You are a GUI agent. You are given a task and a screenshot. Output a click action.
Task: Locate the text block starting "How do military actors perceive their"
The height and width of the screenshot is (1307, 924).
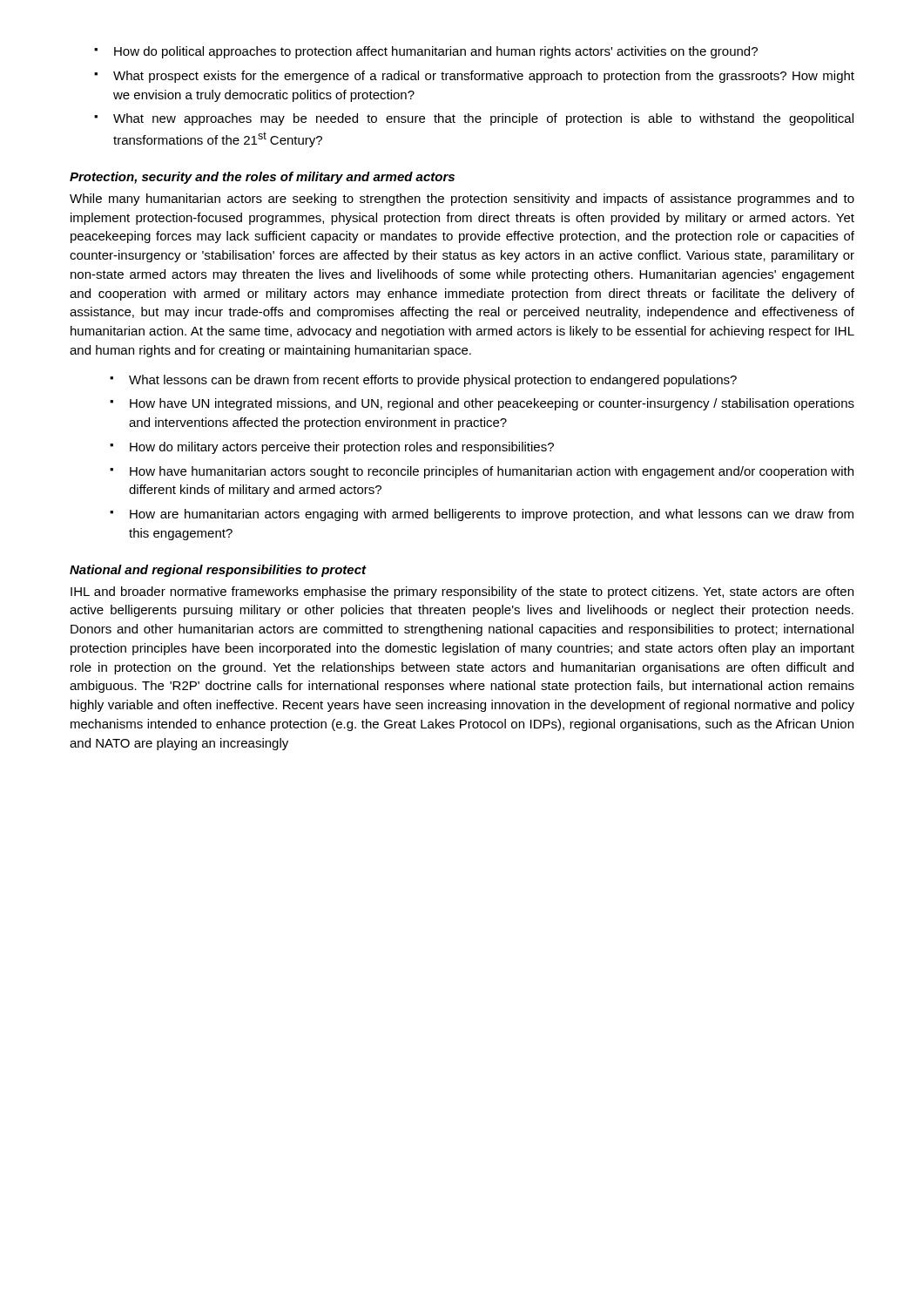tap(342, 446)
